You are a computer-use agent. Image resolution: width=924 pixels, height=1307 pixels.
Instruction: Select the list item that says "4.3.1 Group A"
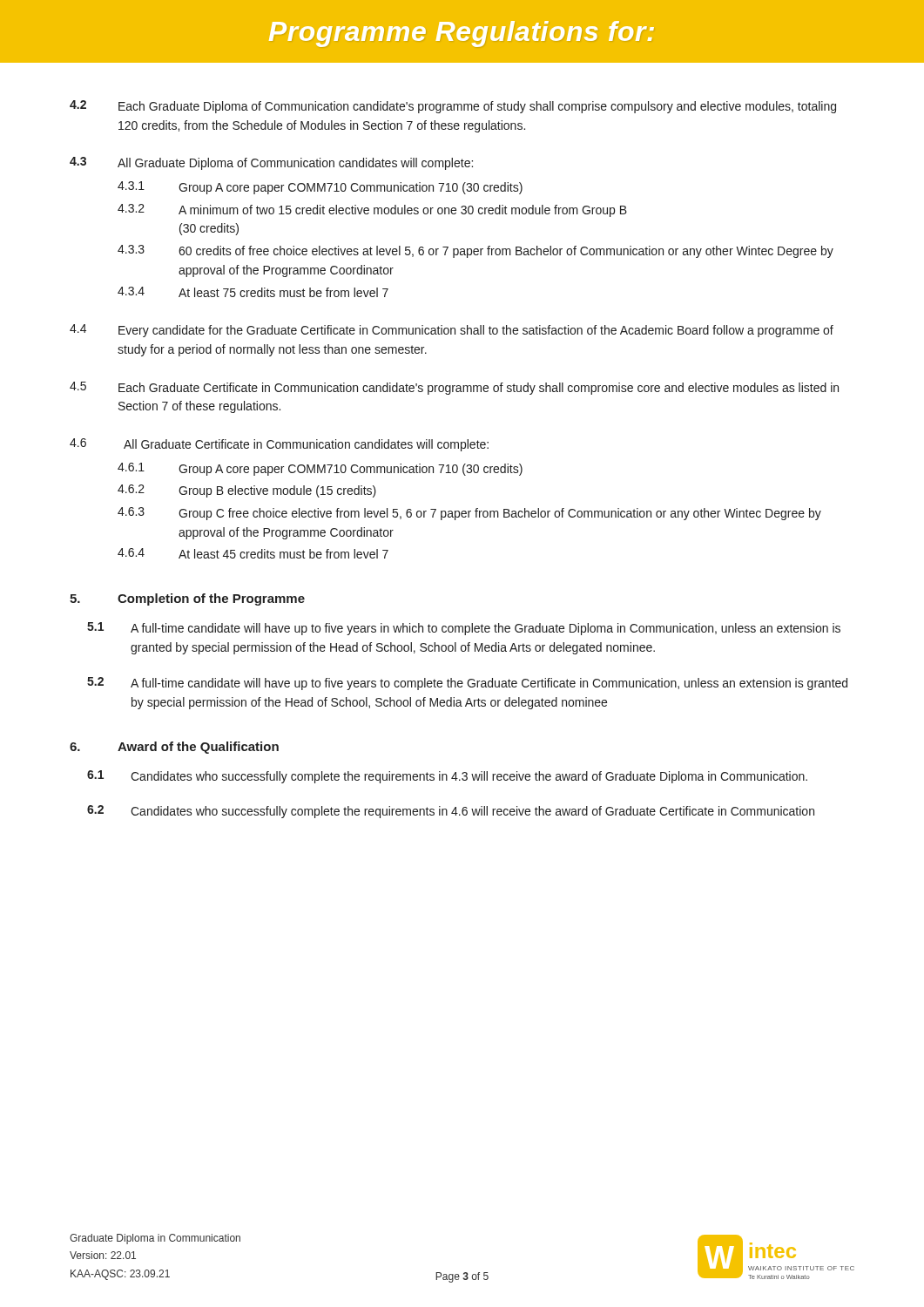click(486, 188)
